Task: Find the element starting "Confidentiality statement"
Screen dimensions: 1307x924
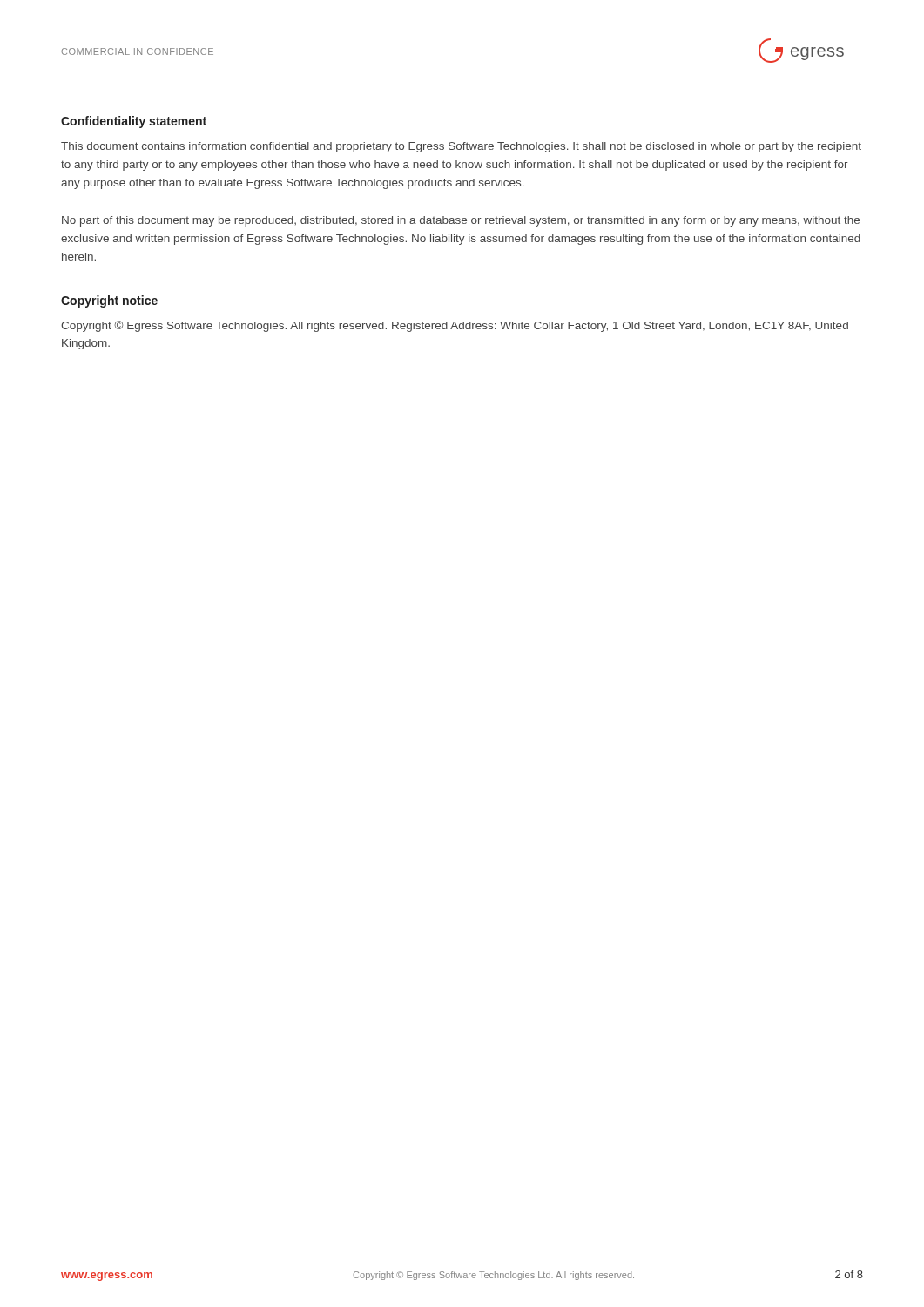Action: pyautogui.click(x=134, y=121)
